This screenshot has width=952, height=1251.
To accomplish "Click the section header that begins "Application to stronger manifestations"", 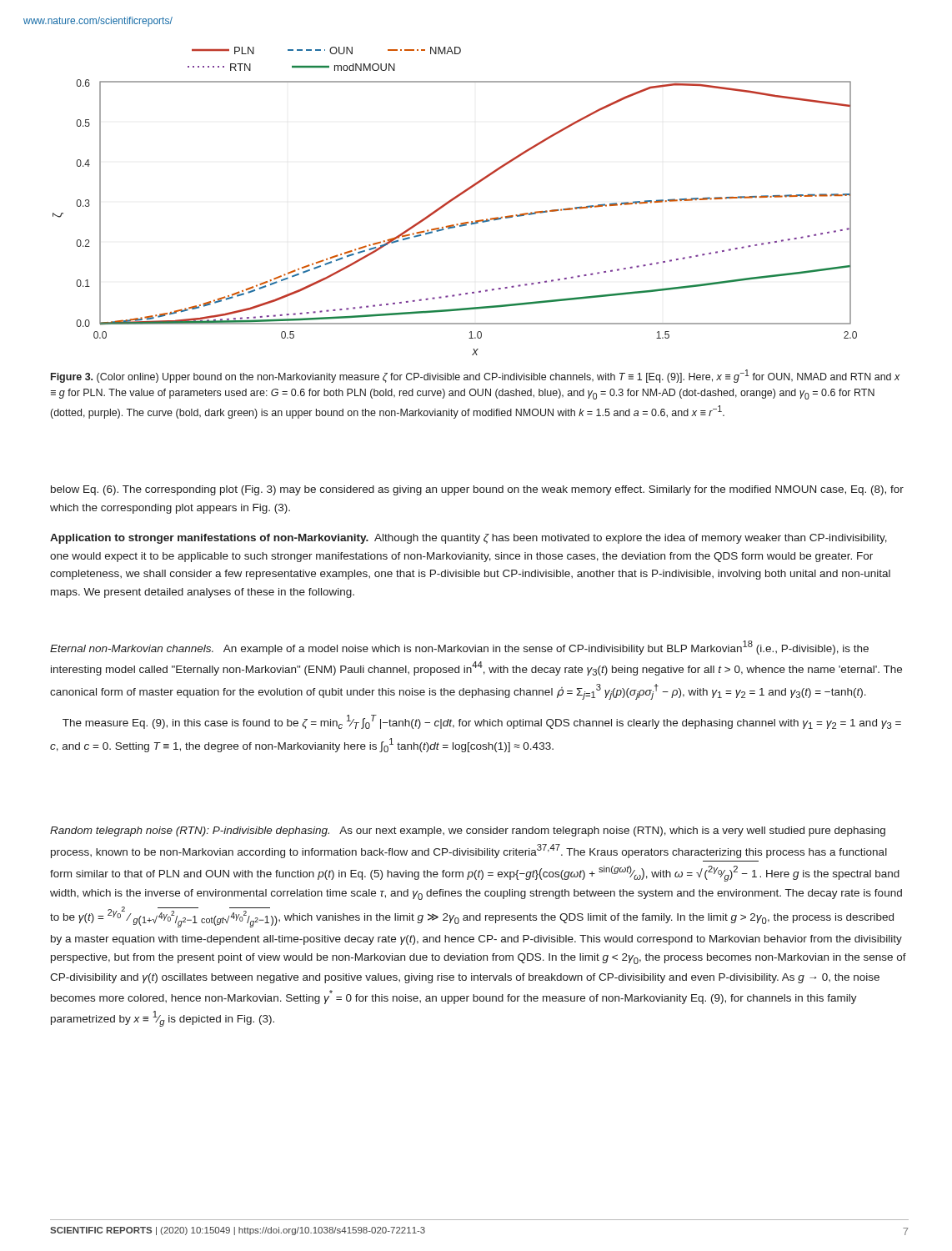I will 479,565.
